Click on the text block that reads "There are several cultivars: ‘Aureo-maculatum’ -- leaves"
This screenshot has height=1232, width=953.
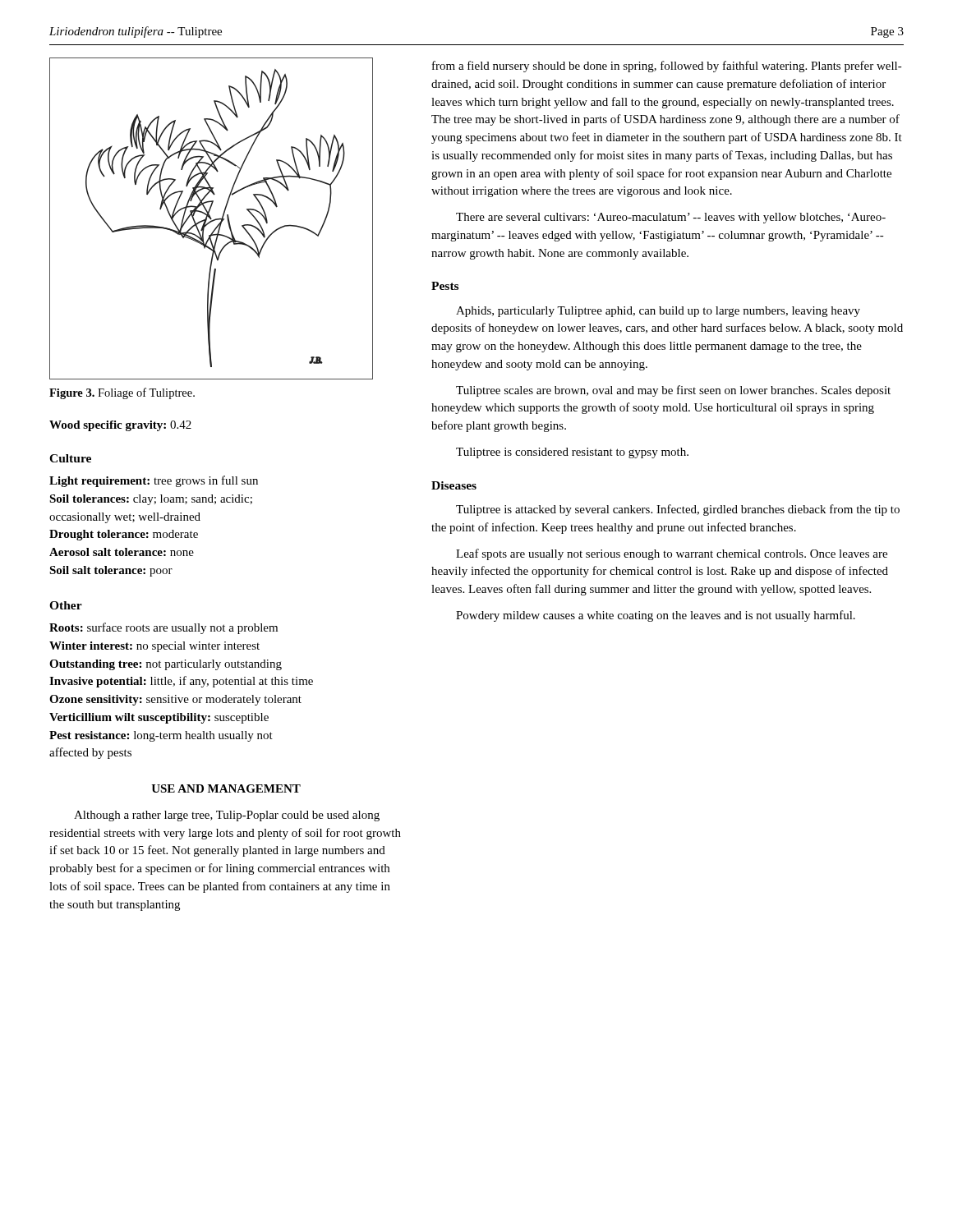[x=659, y=235]
